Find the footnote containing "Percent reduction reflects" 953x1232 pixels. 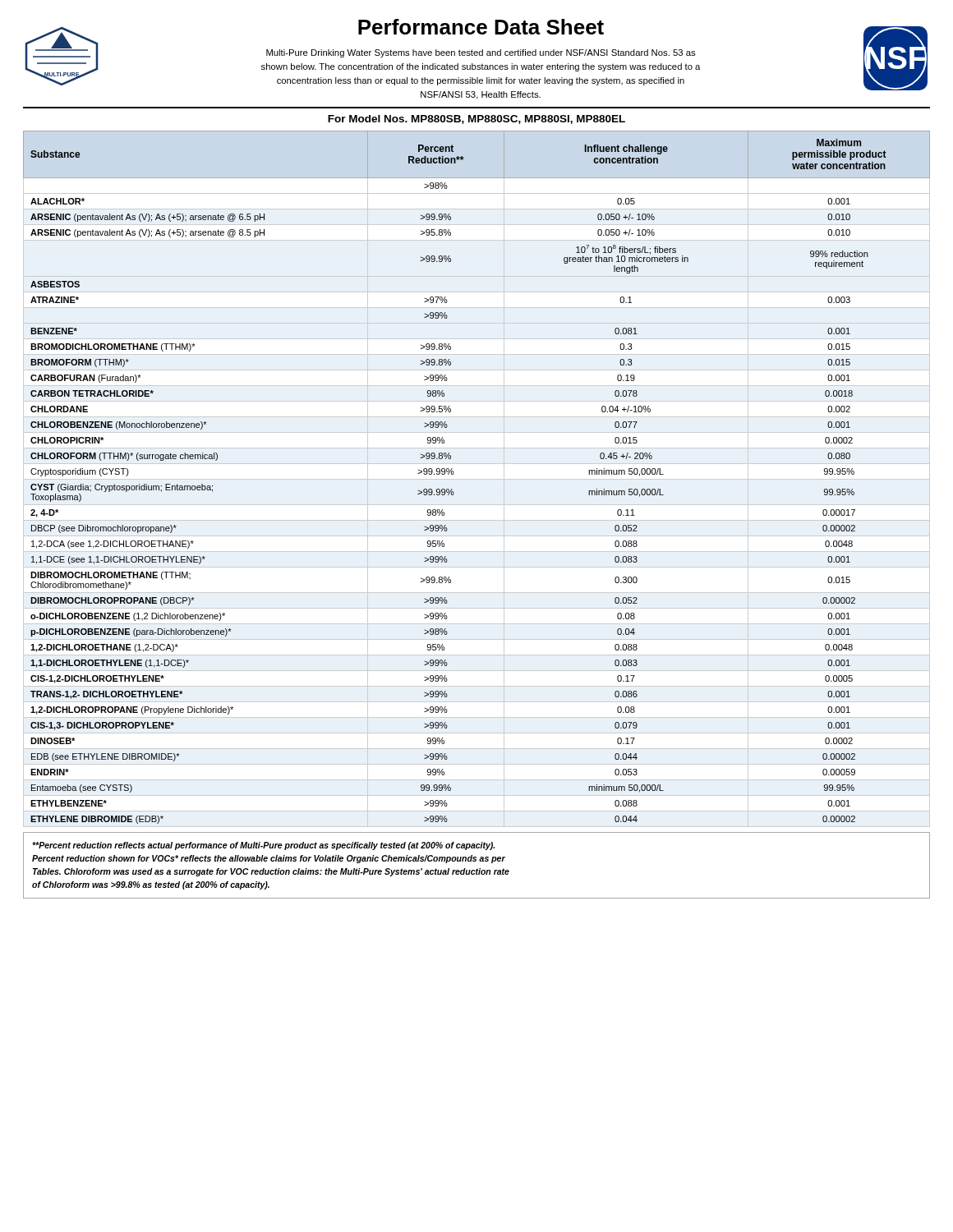coord(271,865)
